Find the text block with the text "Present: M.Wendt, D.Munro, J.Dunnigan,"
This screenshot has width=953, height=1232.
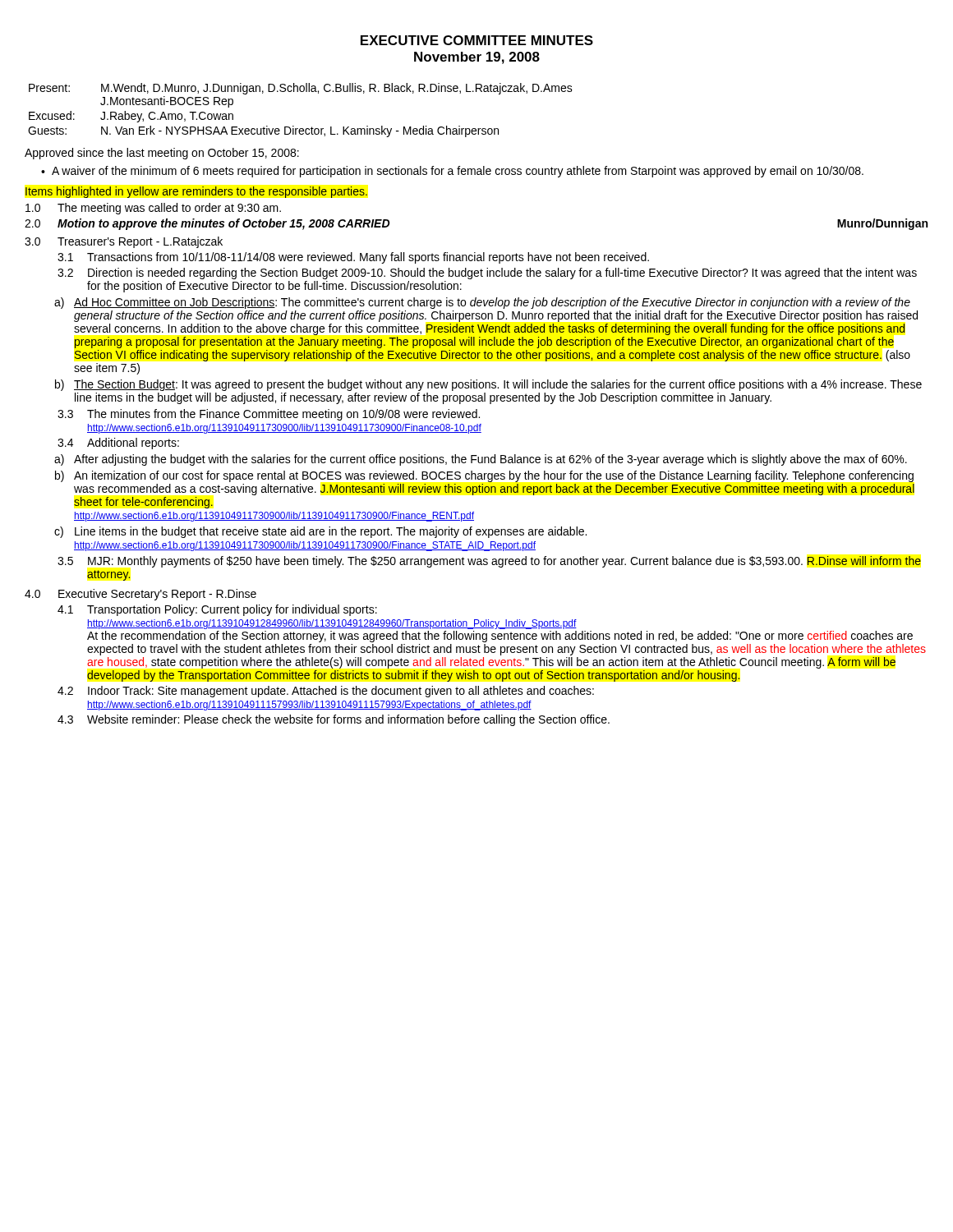[x=301, y=89]
